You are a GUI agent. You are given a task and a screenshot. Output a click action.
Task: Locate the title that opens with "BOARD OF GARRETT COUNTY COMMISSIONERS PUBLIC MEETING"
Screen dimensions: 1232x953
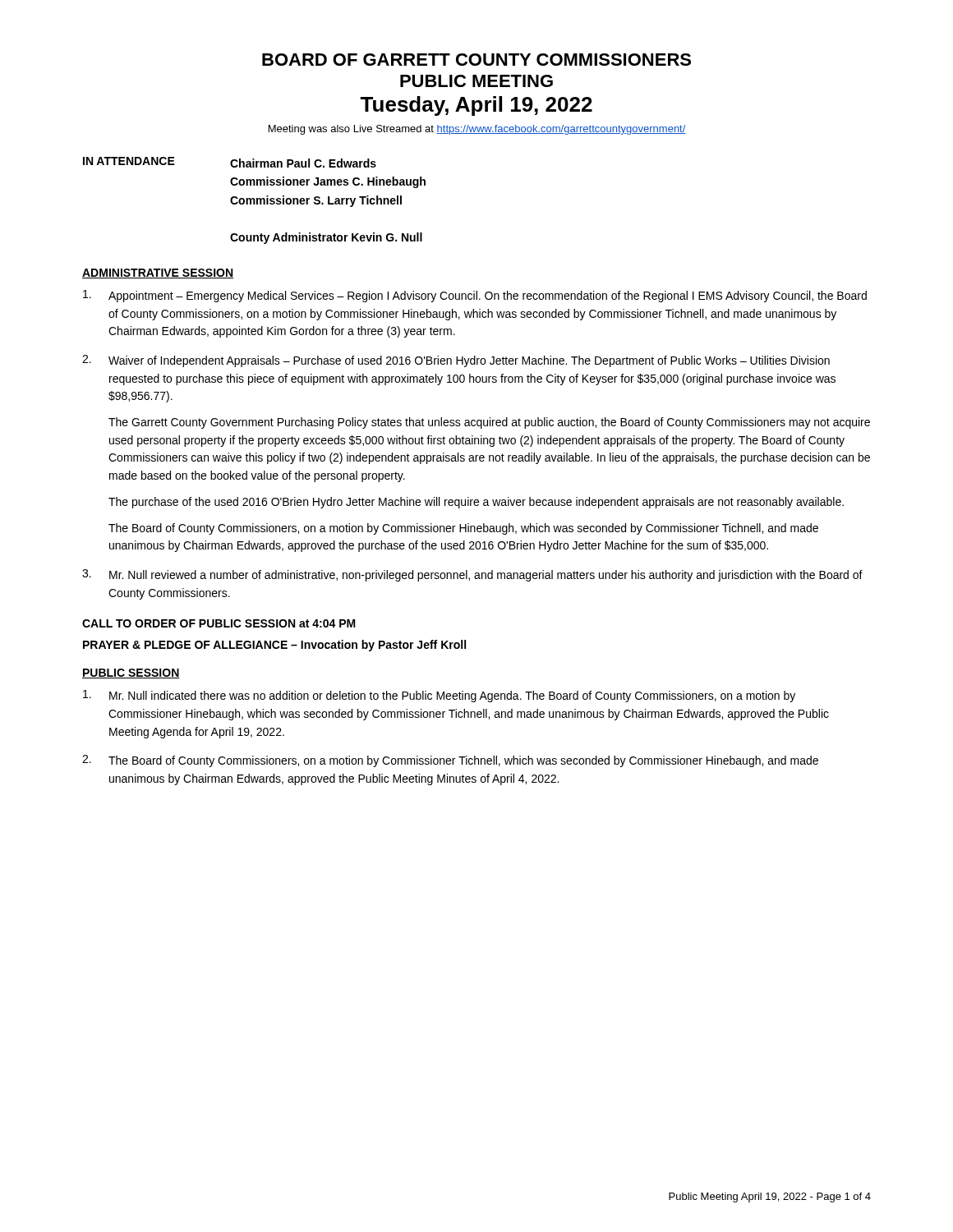coord(476,83)
